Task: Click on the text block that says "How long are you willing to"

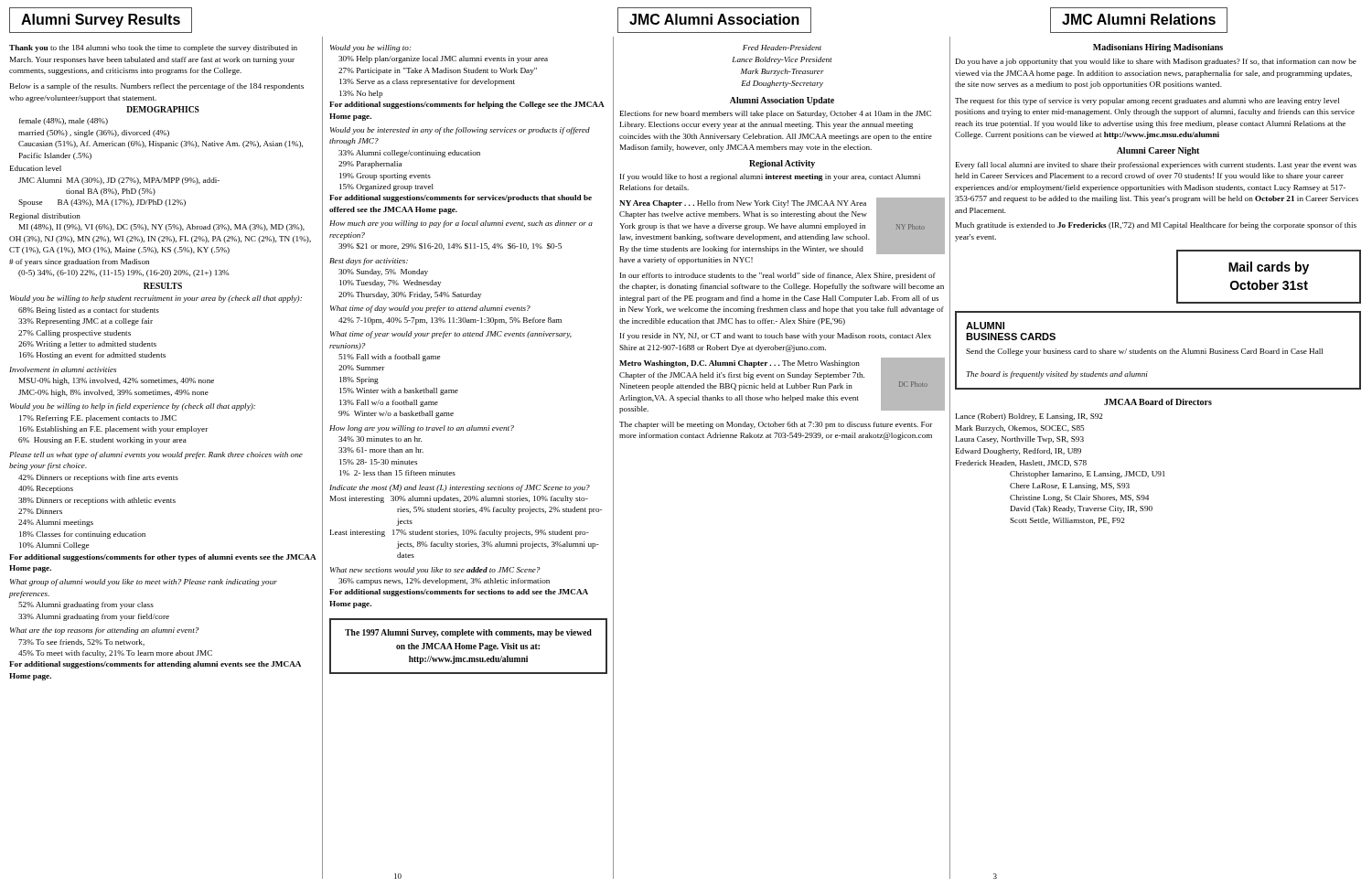Action: (422, 450)
